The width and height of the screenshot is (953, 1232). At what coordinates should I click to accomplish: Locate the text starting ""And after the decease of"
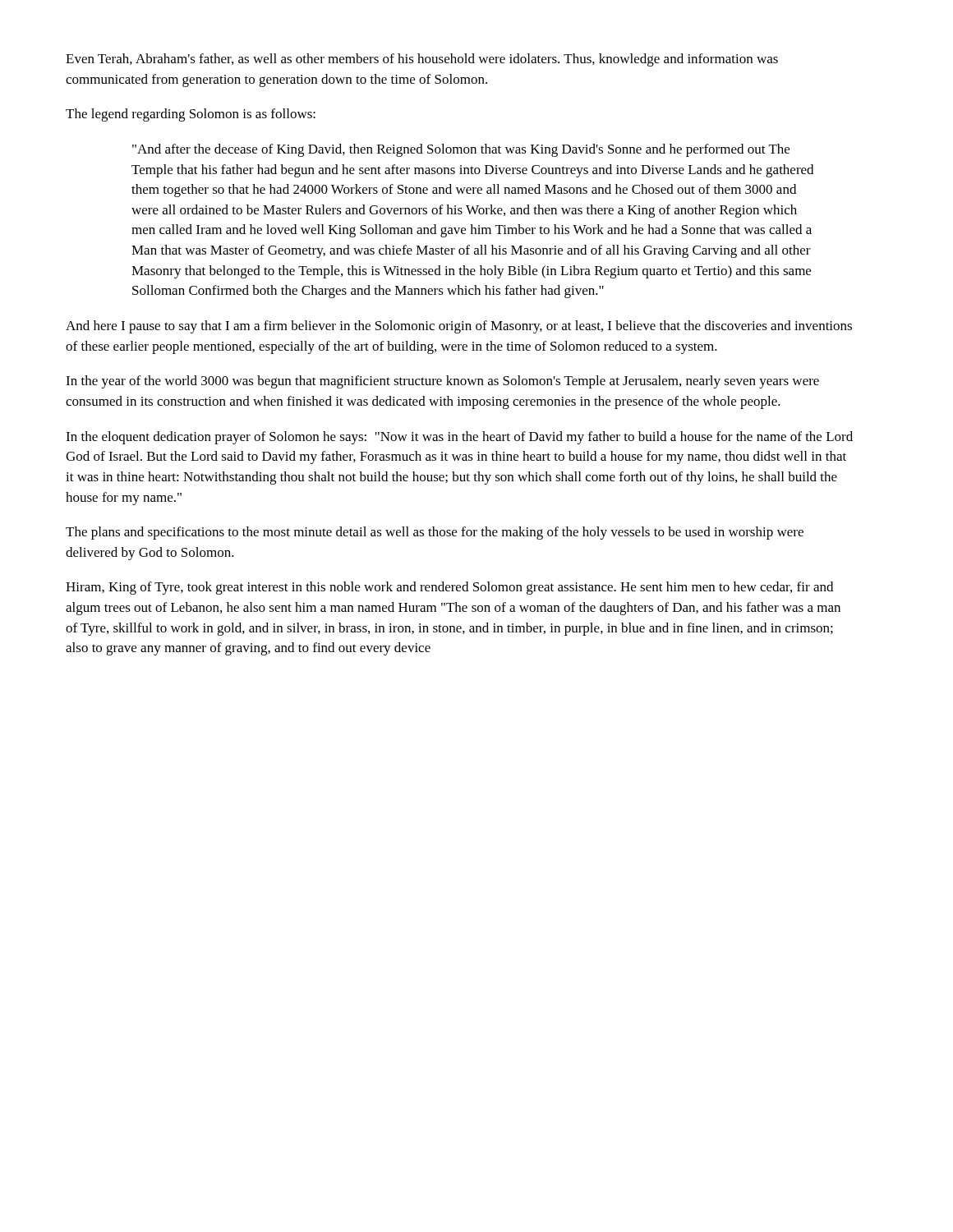(473, 220)
